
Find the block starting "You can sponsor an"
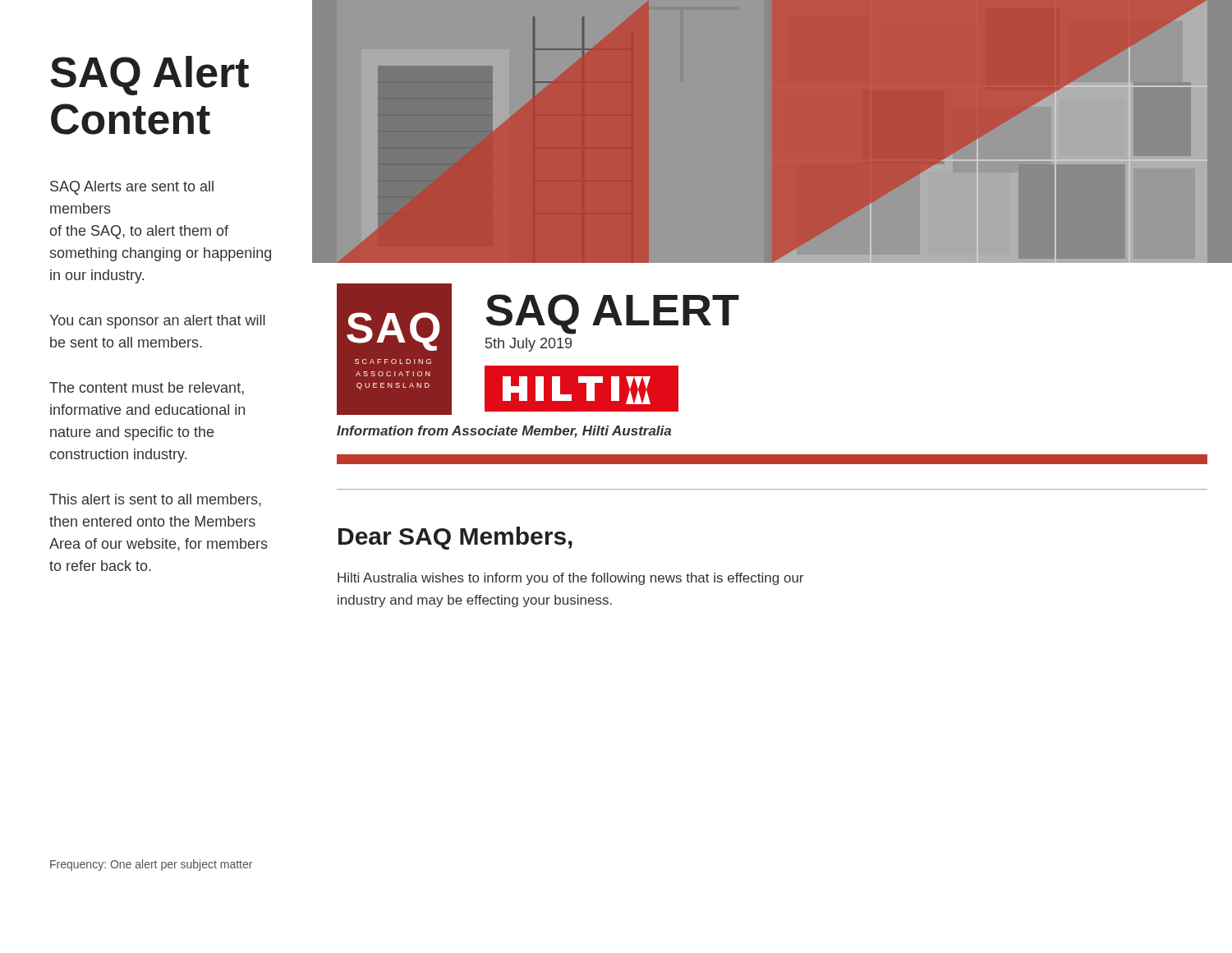tap(158, 332)
